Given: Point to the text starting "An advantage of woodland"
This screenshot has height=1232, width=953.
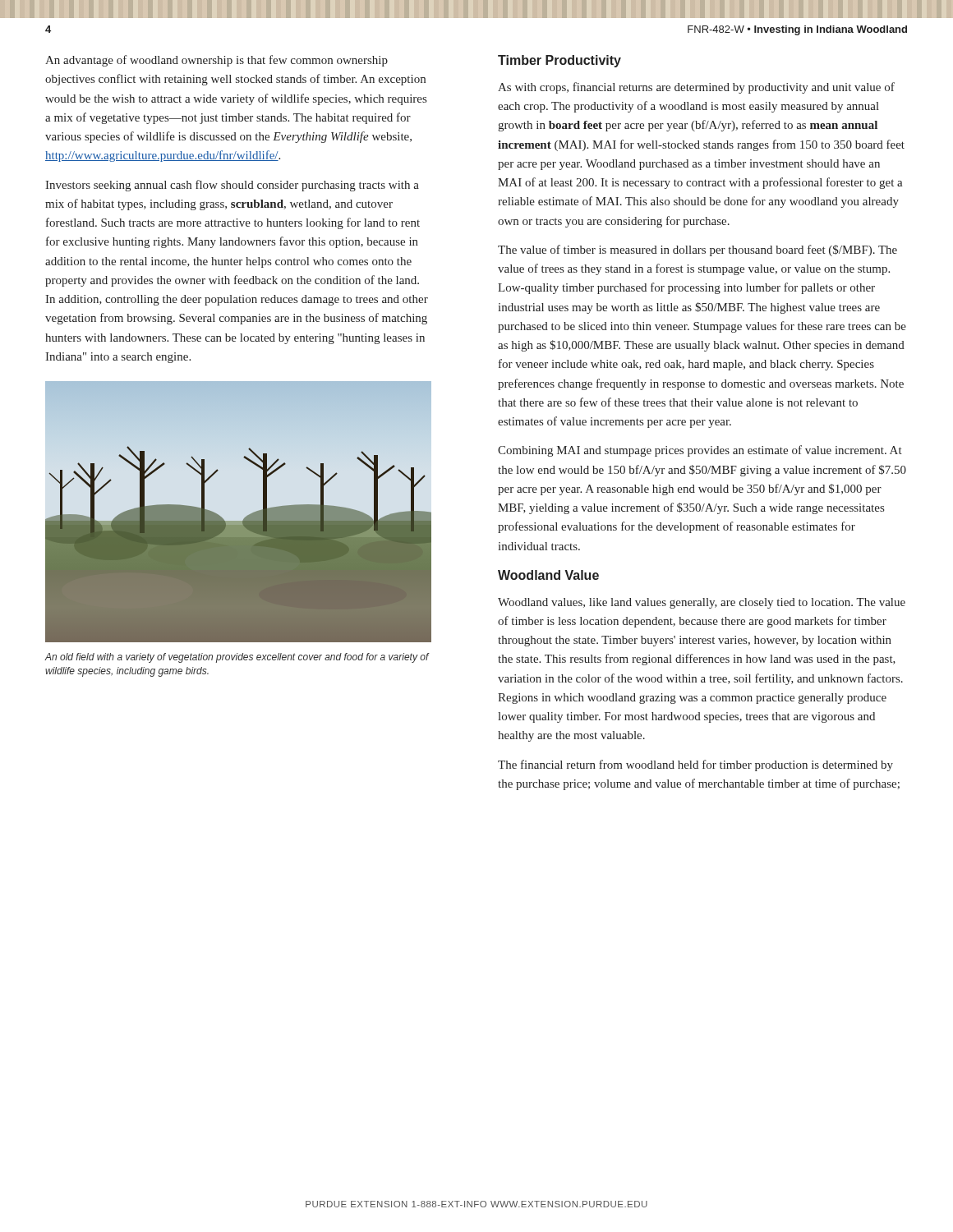Looking at the screenshot, I should click(238, 108).
